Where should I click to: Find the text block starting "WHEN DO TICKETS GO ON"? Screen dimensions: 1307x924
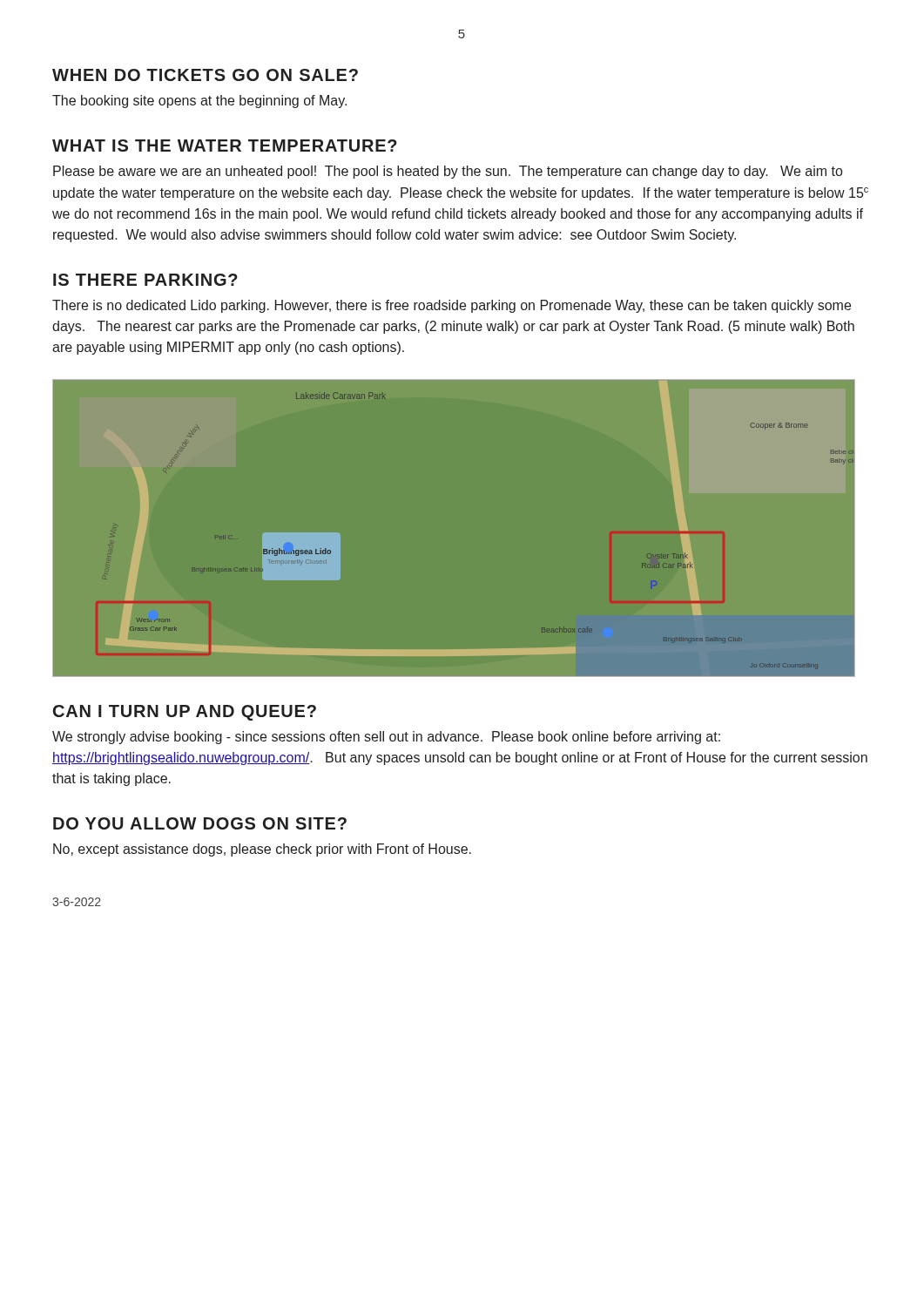click(206, 75)
